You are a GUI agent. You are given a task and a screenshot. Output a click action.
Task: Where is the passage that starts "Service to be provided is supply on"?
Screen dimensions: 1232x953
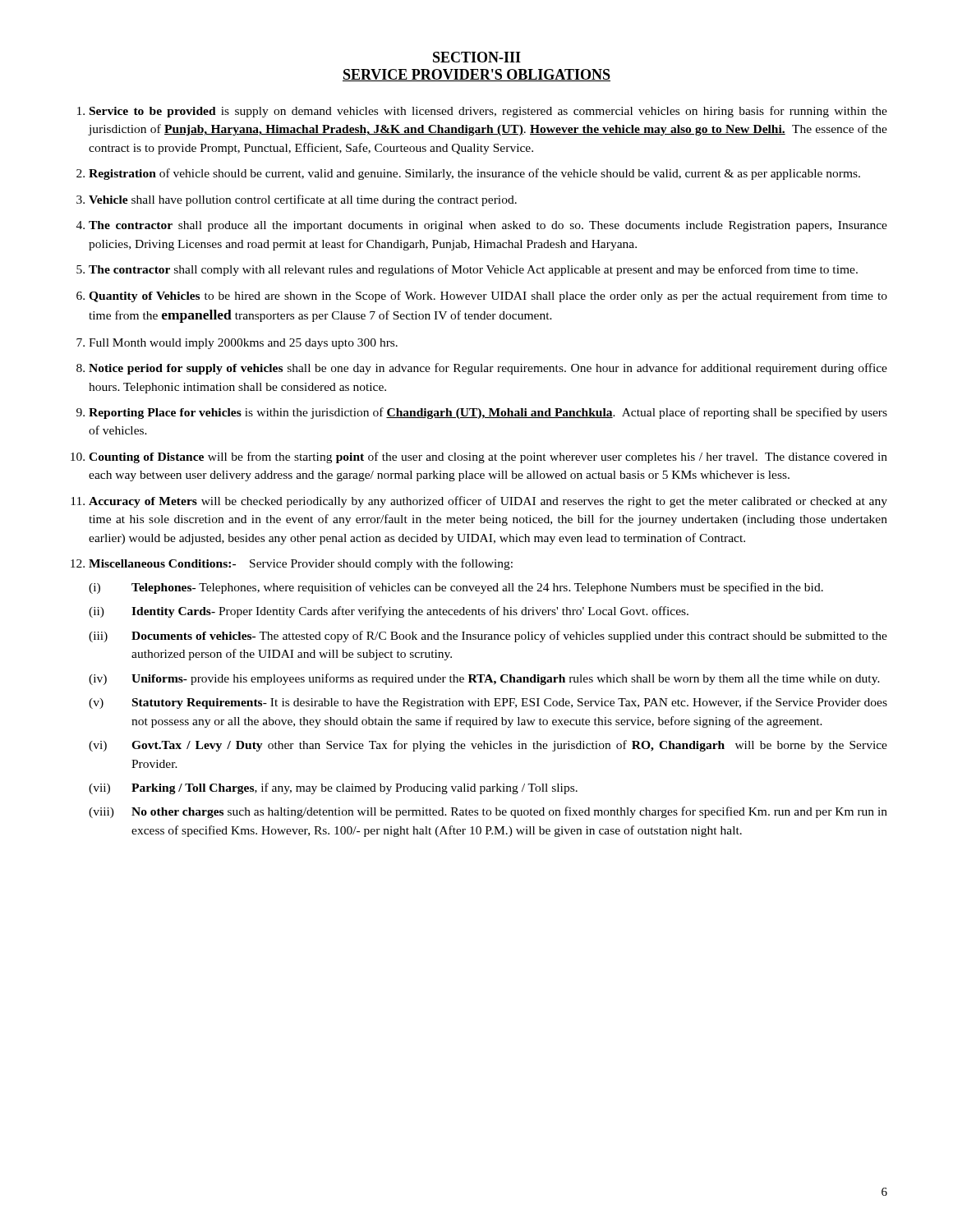click(x=488, y=129)
